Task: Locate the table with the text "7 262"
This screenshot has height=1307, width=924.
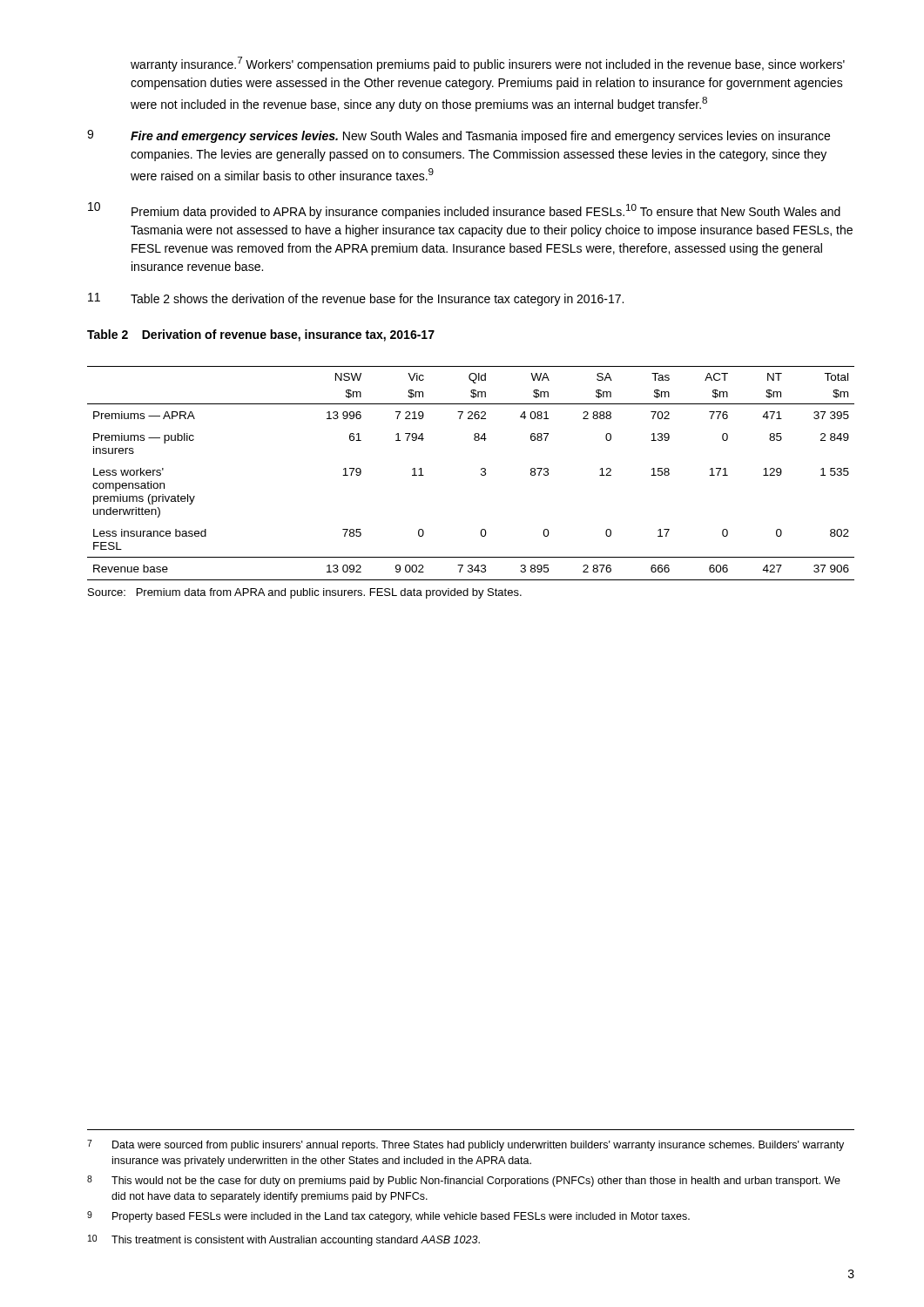Action: (x=471, y=482)
